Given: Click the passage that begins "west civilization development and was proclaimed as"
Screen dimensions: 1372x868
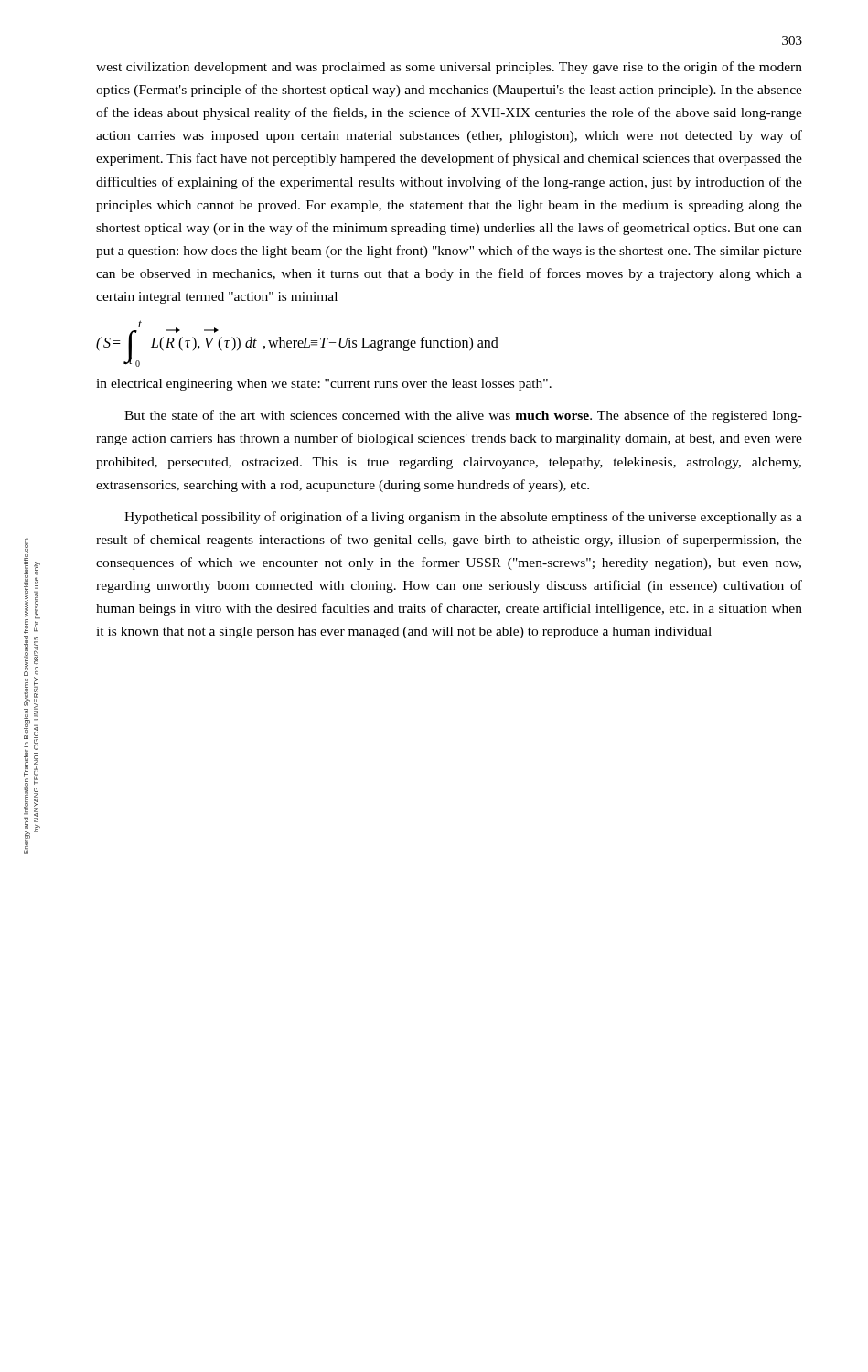Looking at the screenshot, I should pyautogui.click(x=449, y=181).
